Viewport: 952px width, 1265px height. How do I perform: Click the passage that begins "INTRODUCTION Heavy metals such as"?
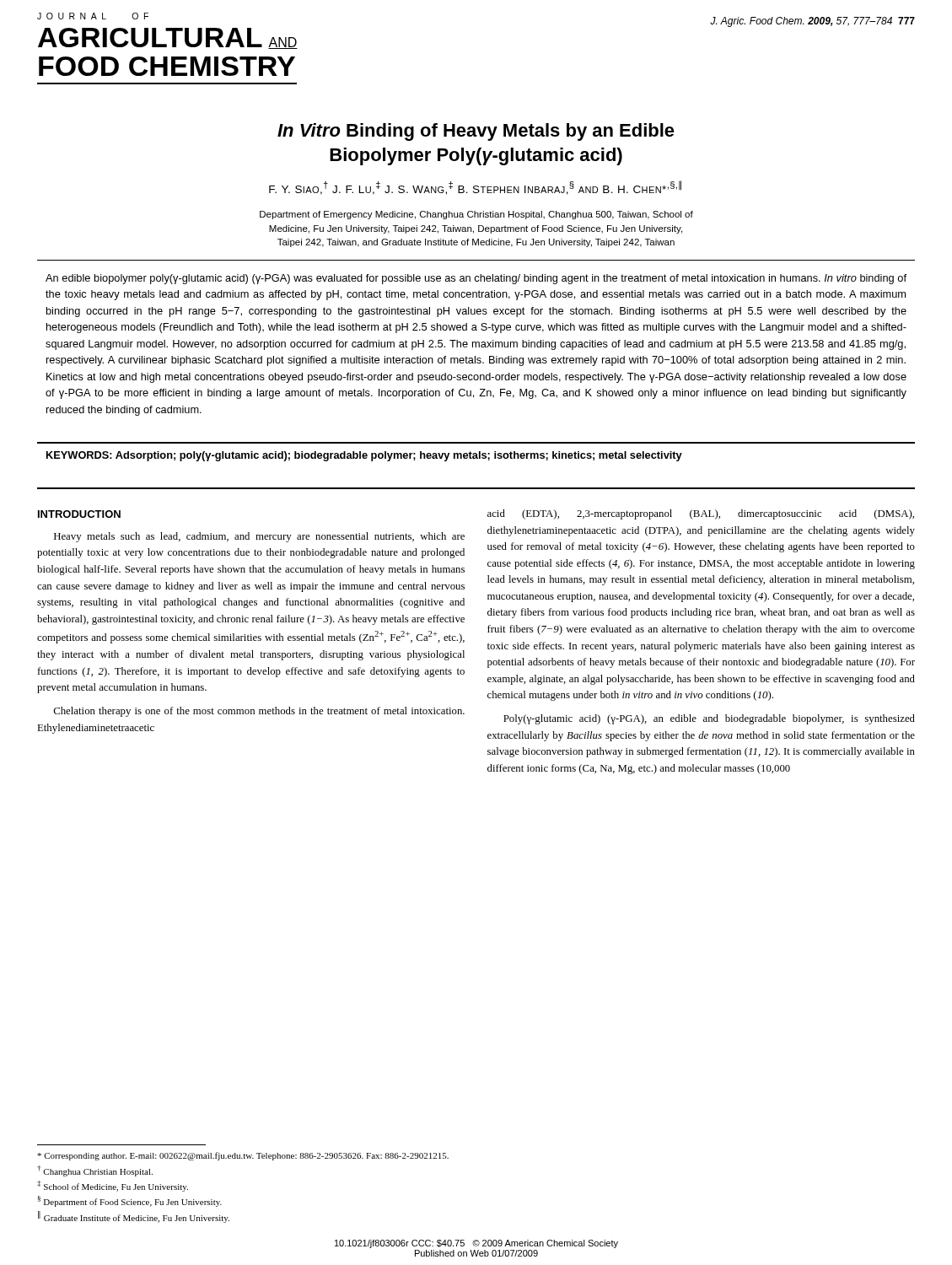(x=251, y=621)
